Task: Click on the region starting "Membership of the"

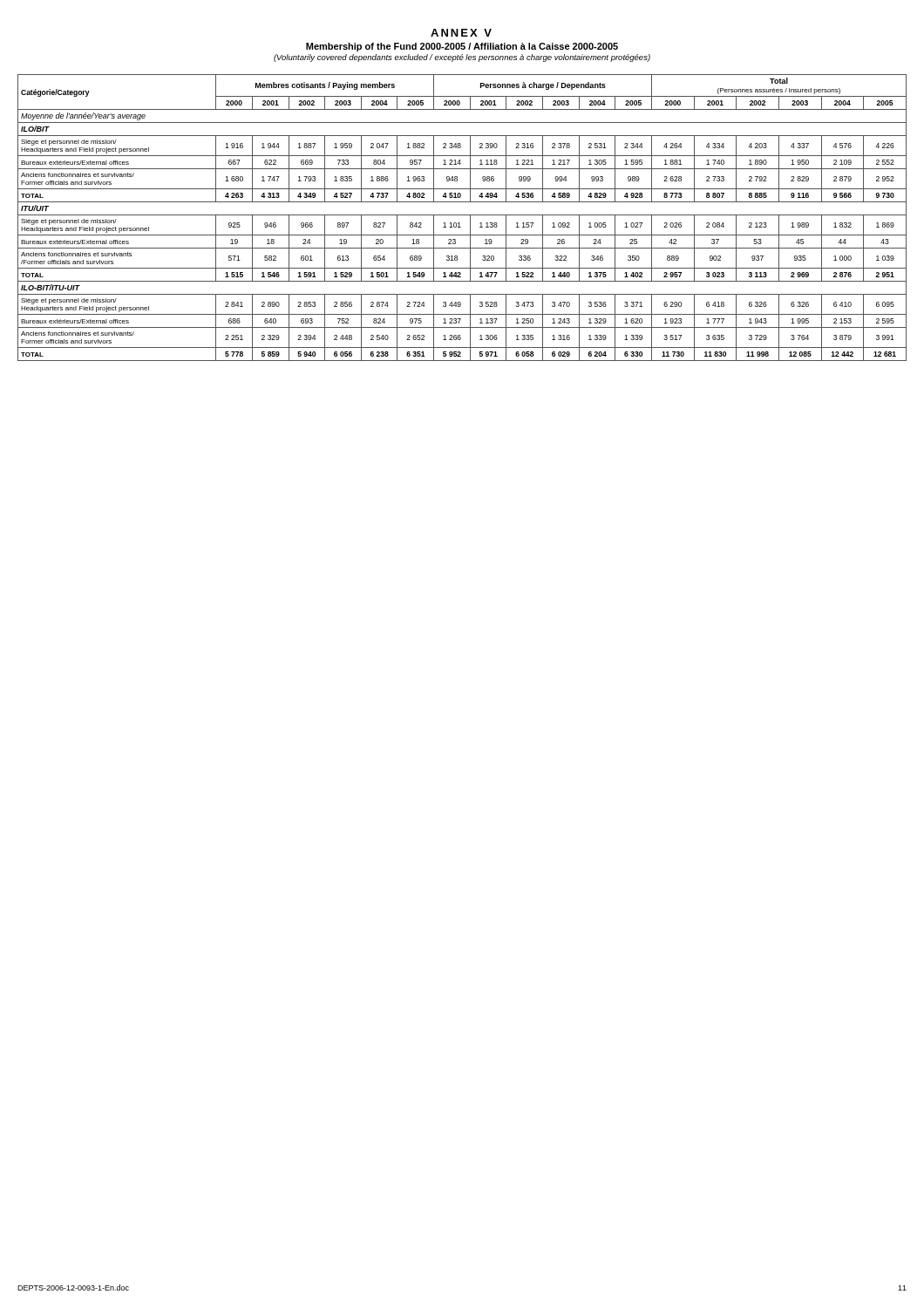Action: [x=462, y=46]
